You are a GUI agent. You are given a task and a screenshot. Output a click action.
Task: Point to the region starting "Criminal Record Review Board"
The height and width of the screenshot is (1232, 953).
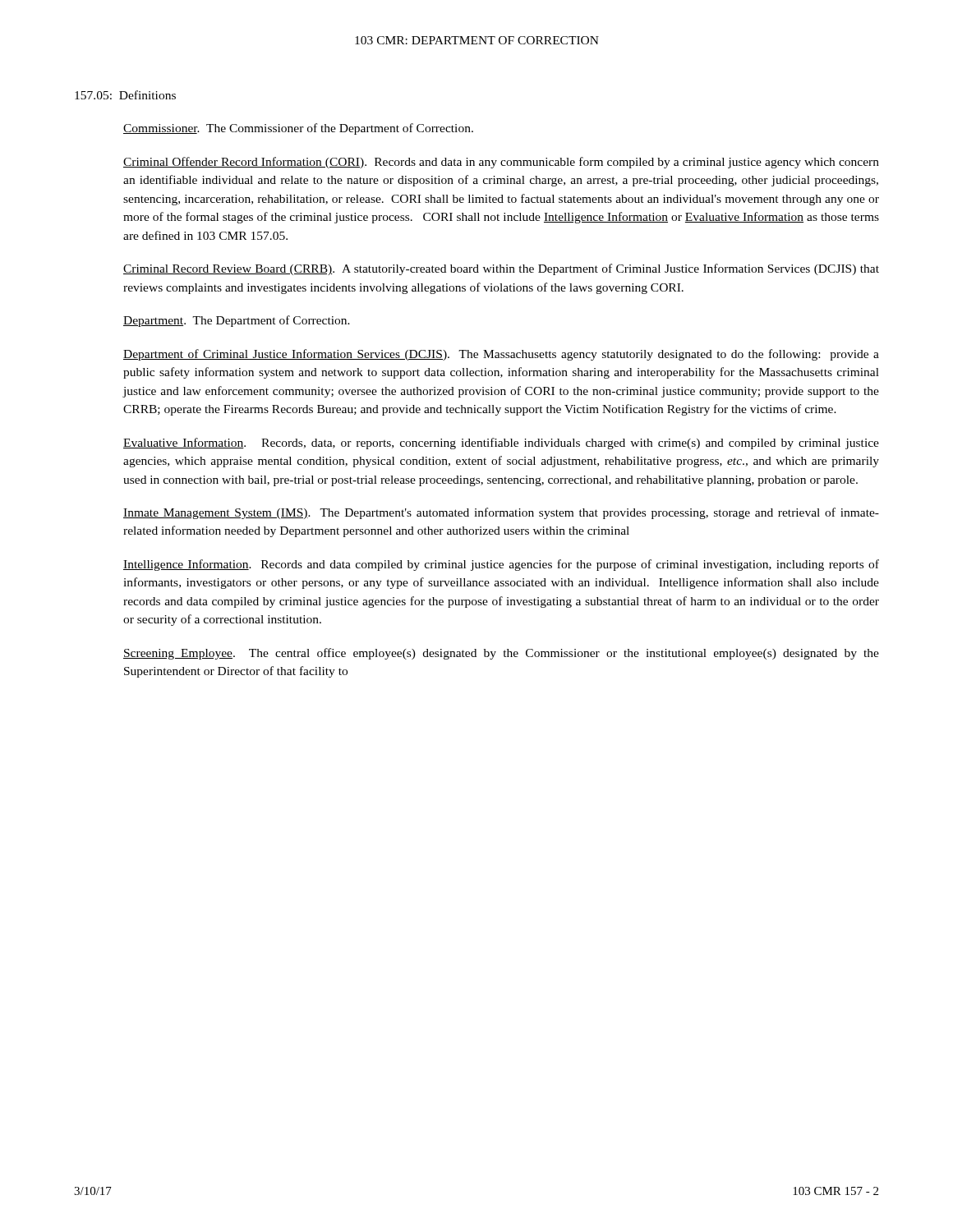tap(501, 278)
